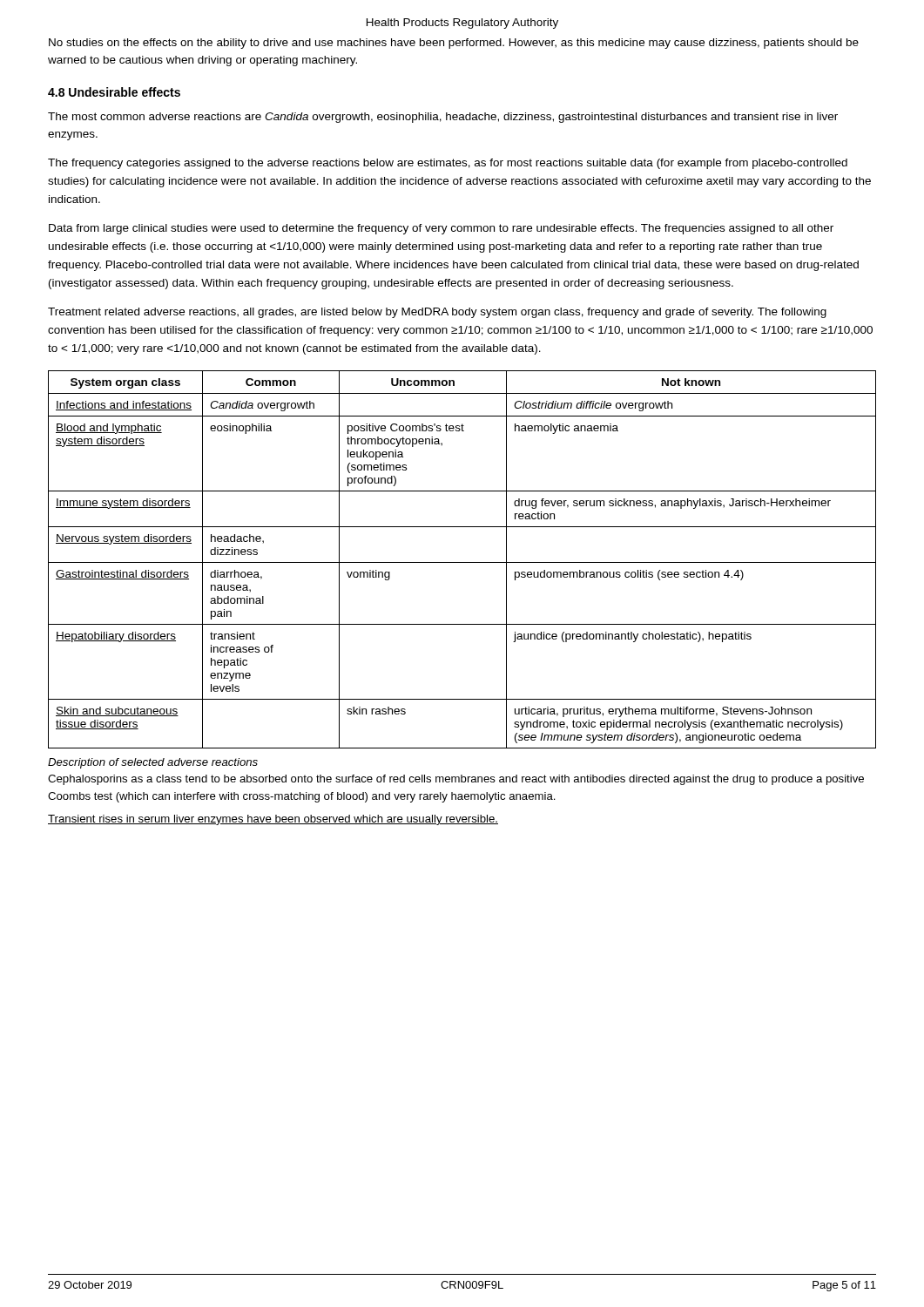Locate the table with the text "Hepatobiliary disorders"

click(x=462, y=559)
